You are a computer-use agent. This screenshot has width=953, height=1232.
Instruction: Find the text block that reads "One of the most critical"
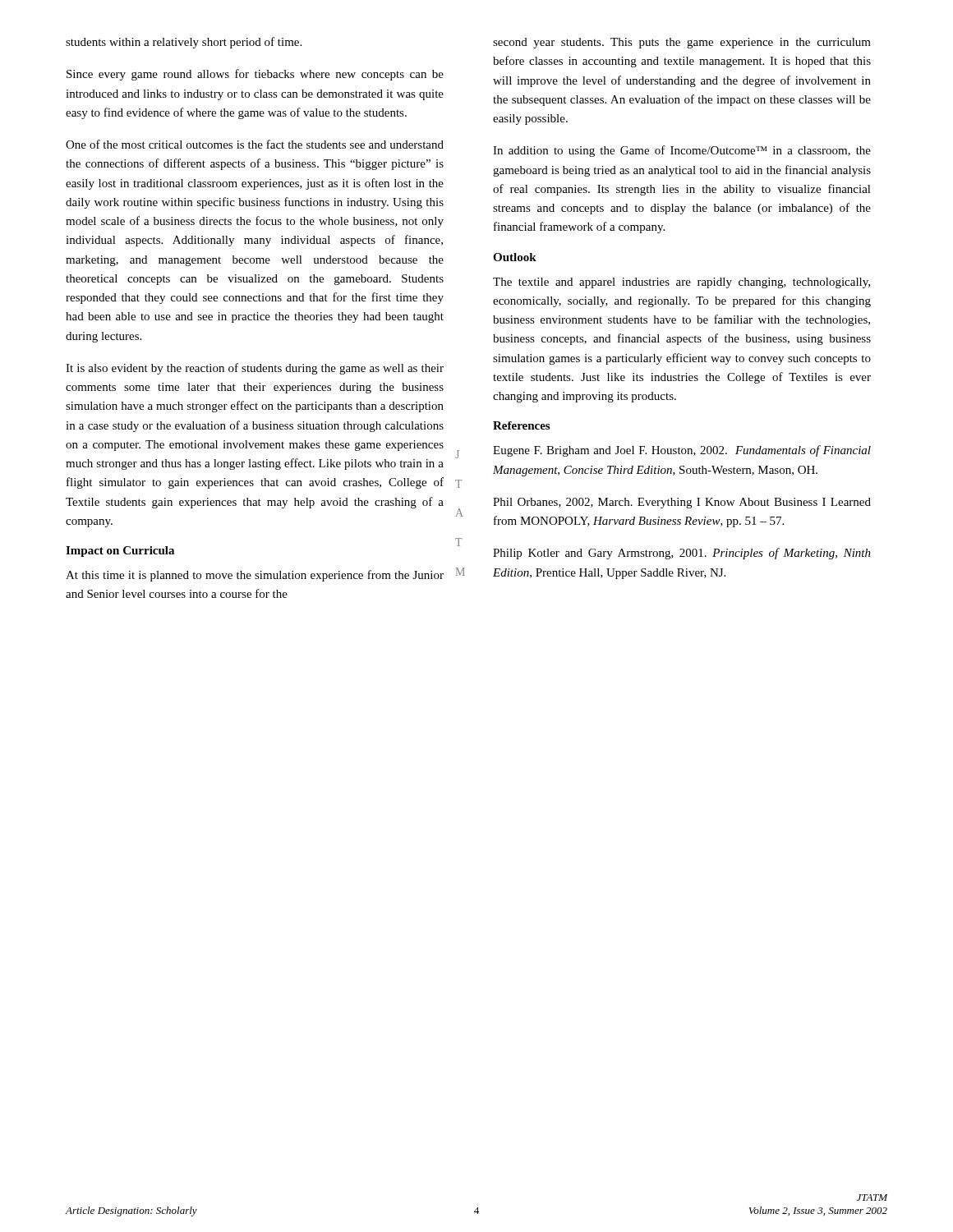click(x=255, y=240)
